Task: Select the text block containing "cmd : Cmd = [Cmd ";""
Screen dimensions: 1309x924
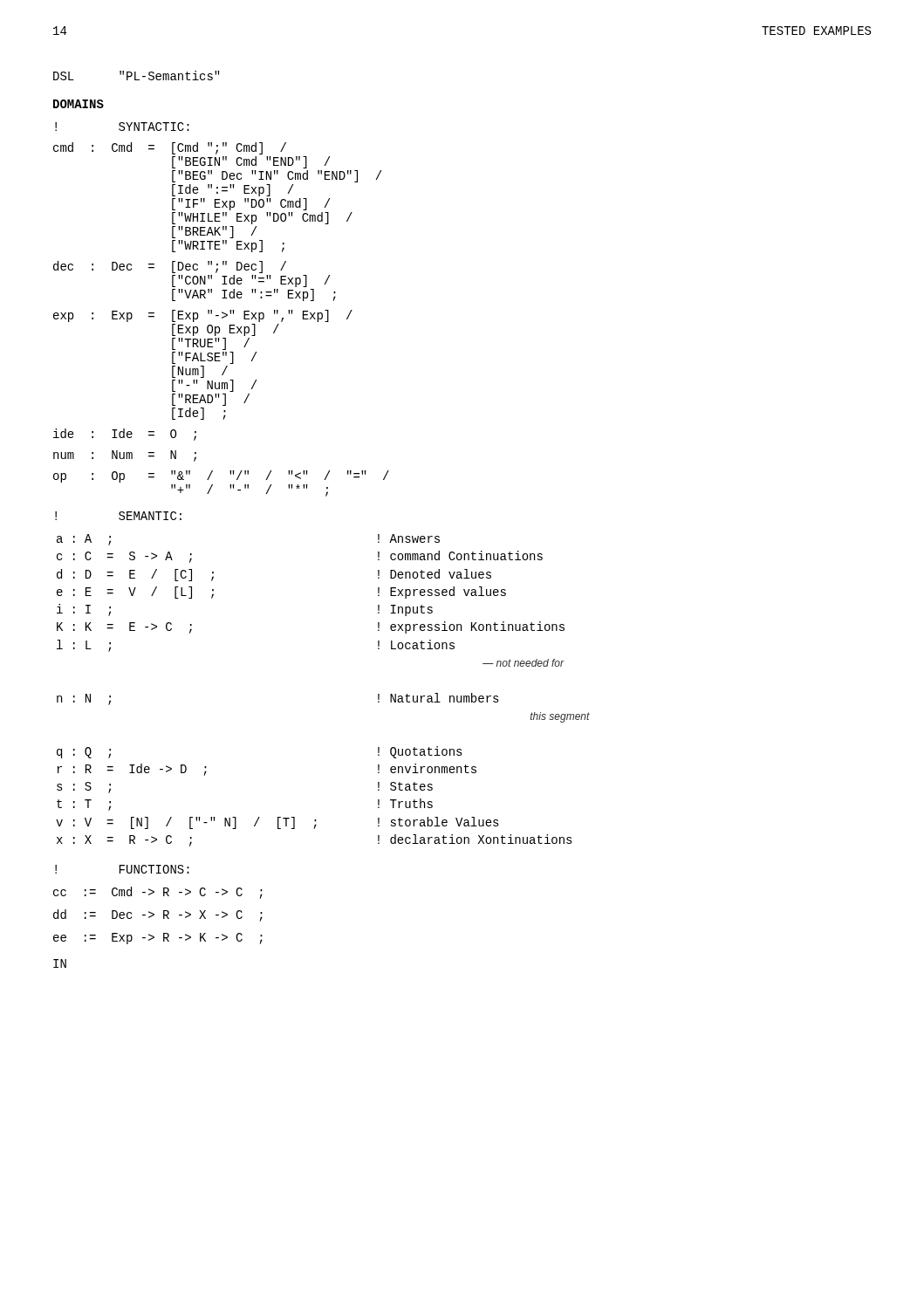Action: click(170, 148)
